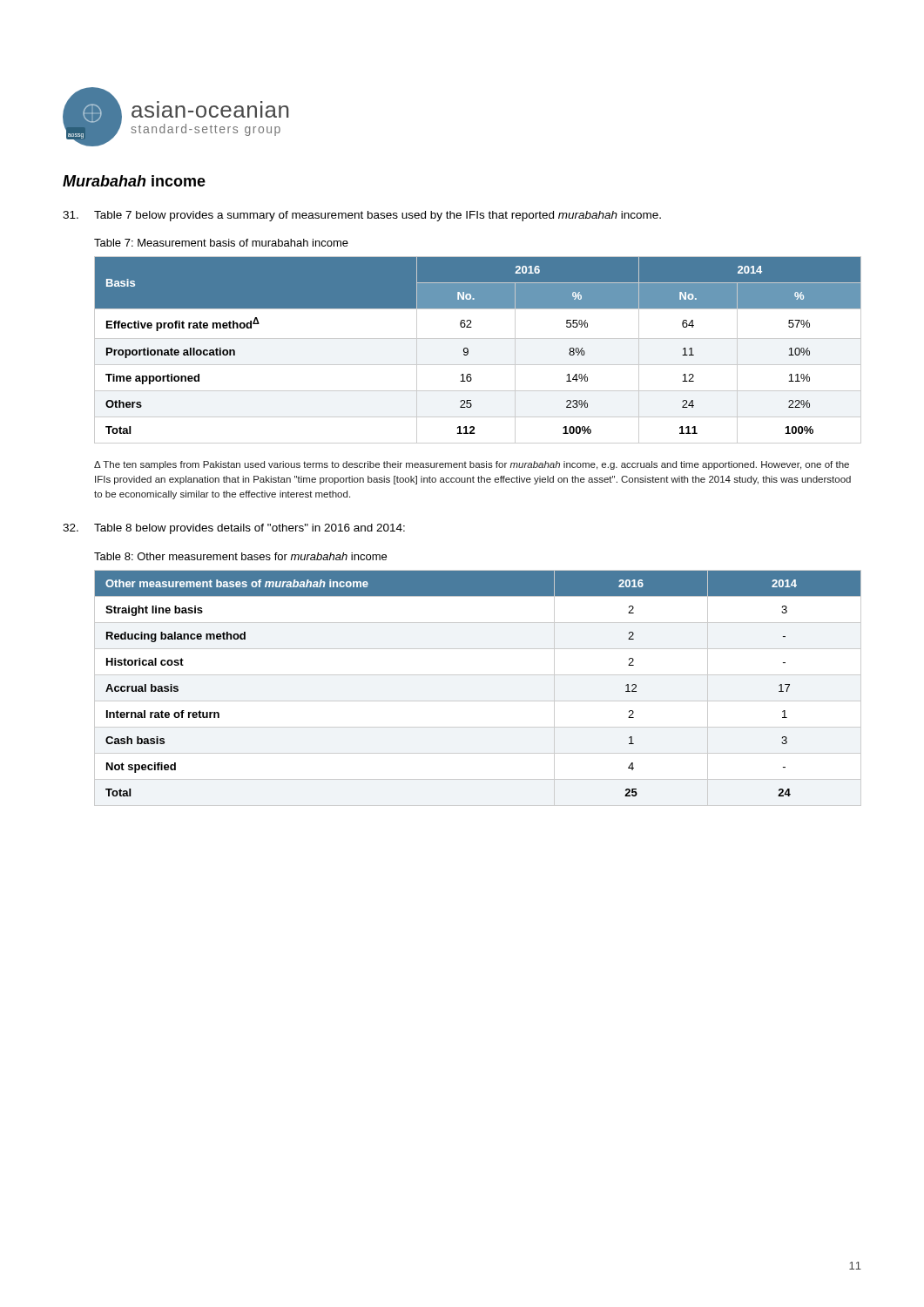Where is the passage that starts "Δ The ten samples from Pakistan used"?
This screenshot has width=924, height=1307.
pyautogui.click(x=473, y=479)
